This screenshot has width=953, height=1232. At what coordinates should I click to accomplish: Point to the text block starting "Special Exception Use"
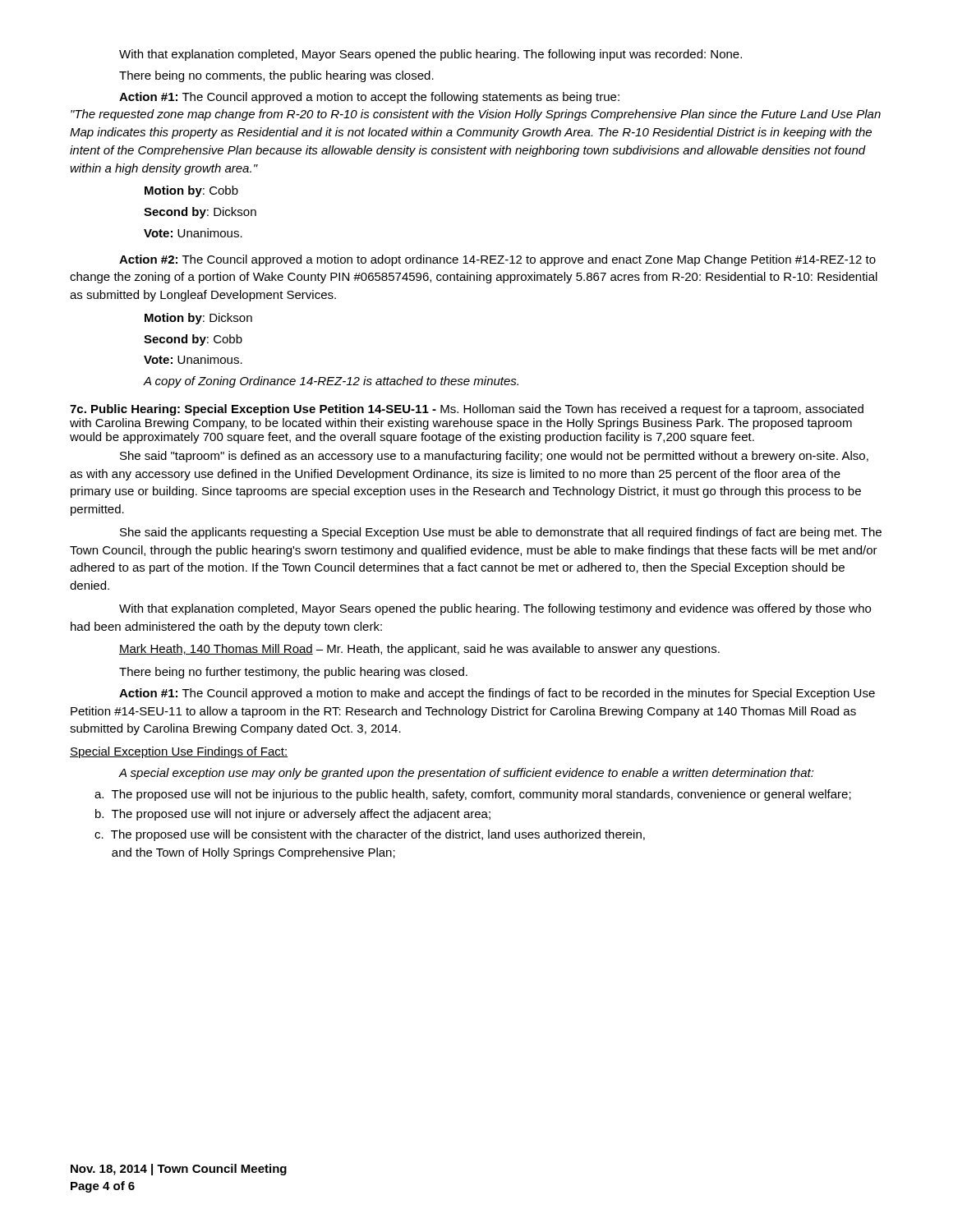[x=179, y=752]
